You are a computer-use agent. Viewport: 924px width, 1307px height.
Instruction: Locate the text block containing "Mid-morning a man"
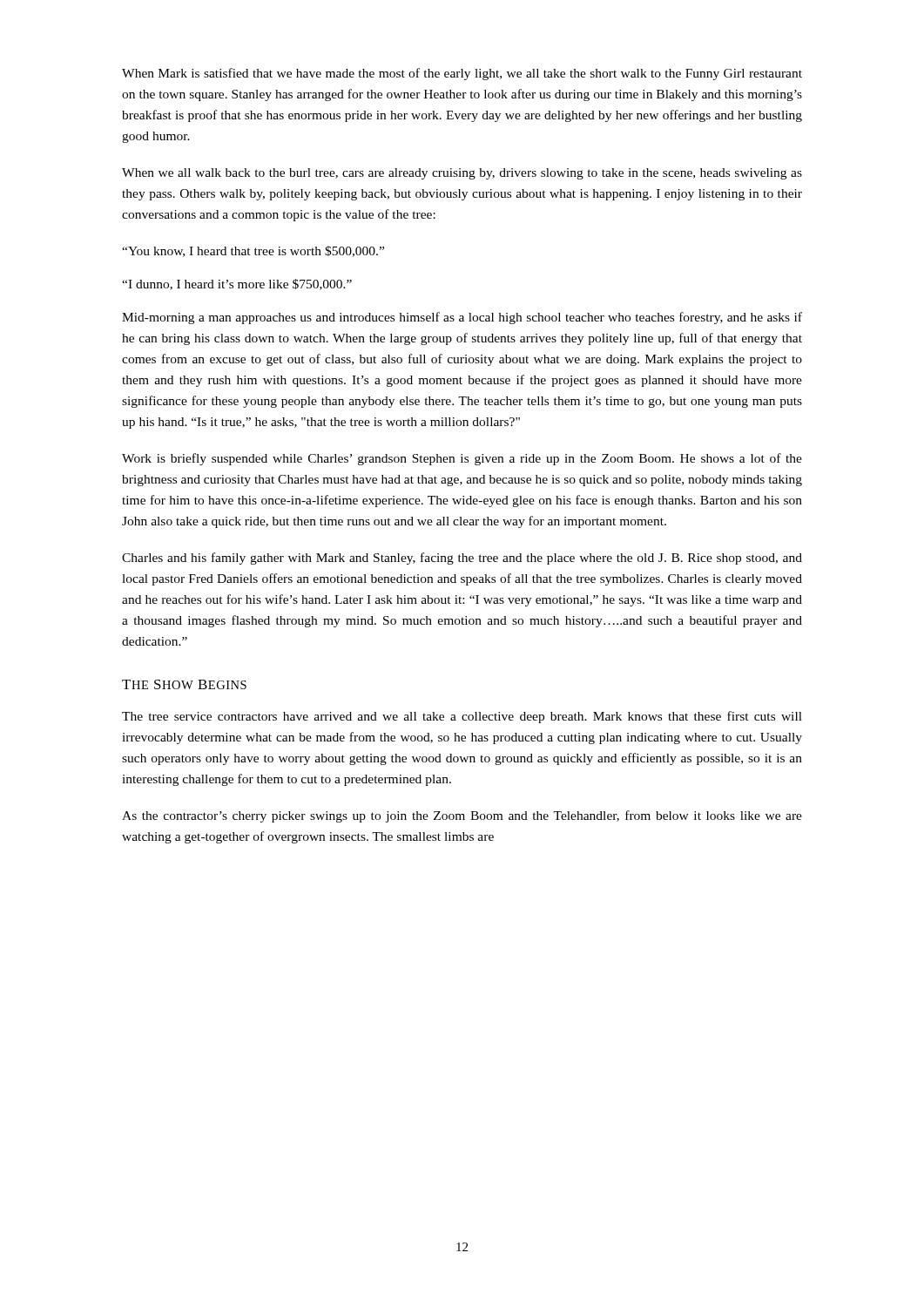(462, 369)
